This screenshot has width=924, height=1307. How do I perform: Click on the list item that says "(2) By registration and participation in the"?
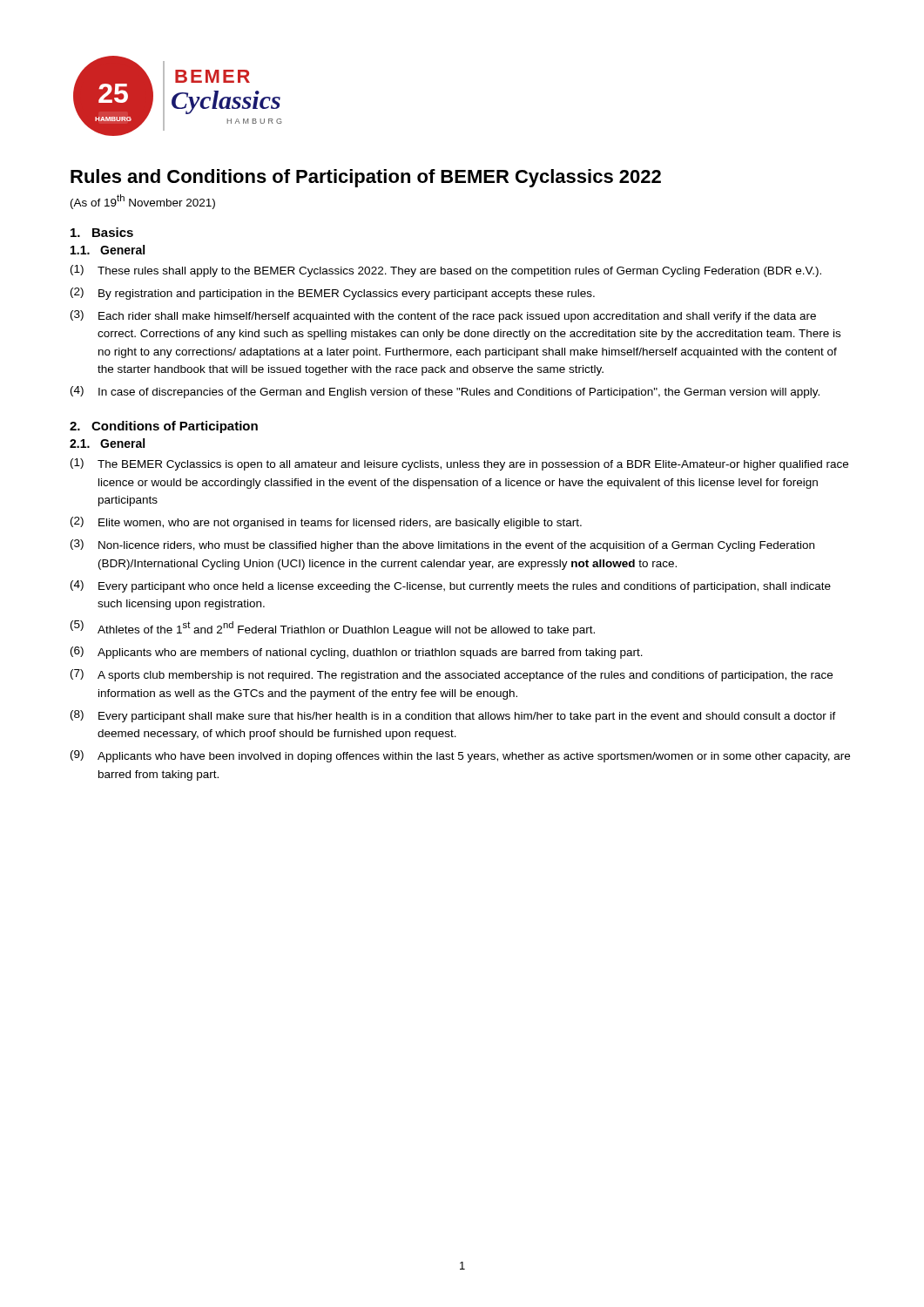[462, 293]
